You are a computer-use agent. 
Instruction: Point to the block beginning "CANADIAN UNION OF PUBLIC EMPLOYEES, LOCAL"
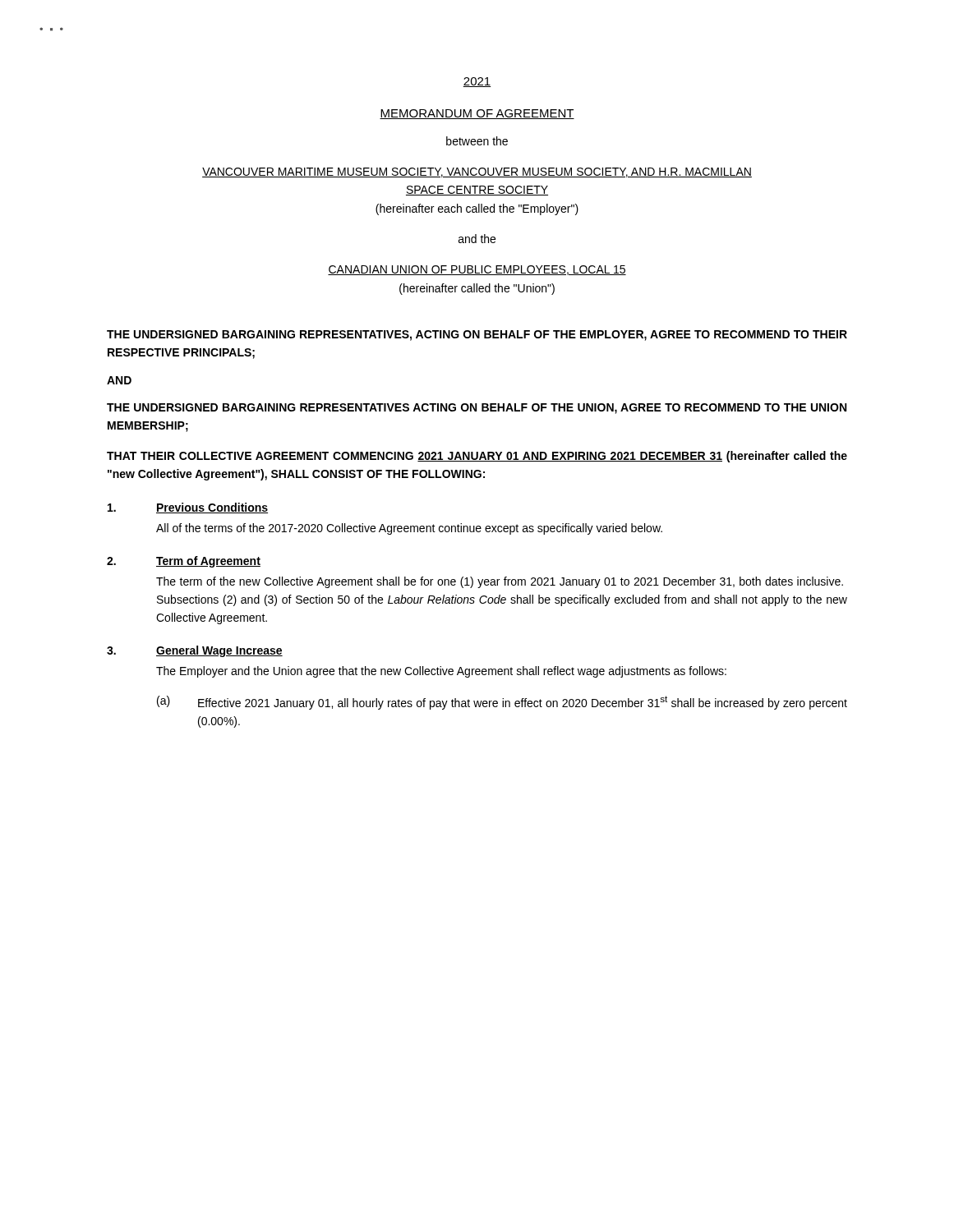tap(477, 279)
